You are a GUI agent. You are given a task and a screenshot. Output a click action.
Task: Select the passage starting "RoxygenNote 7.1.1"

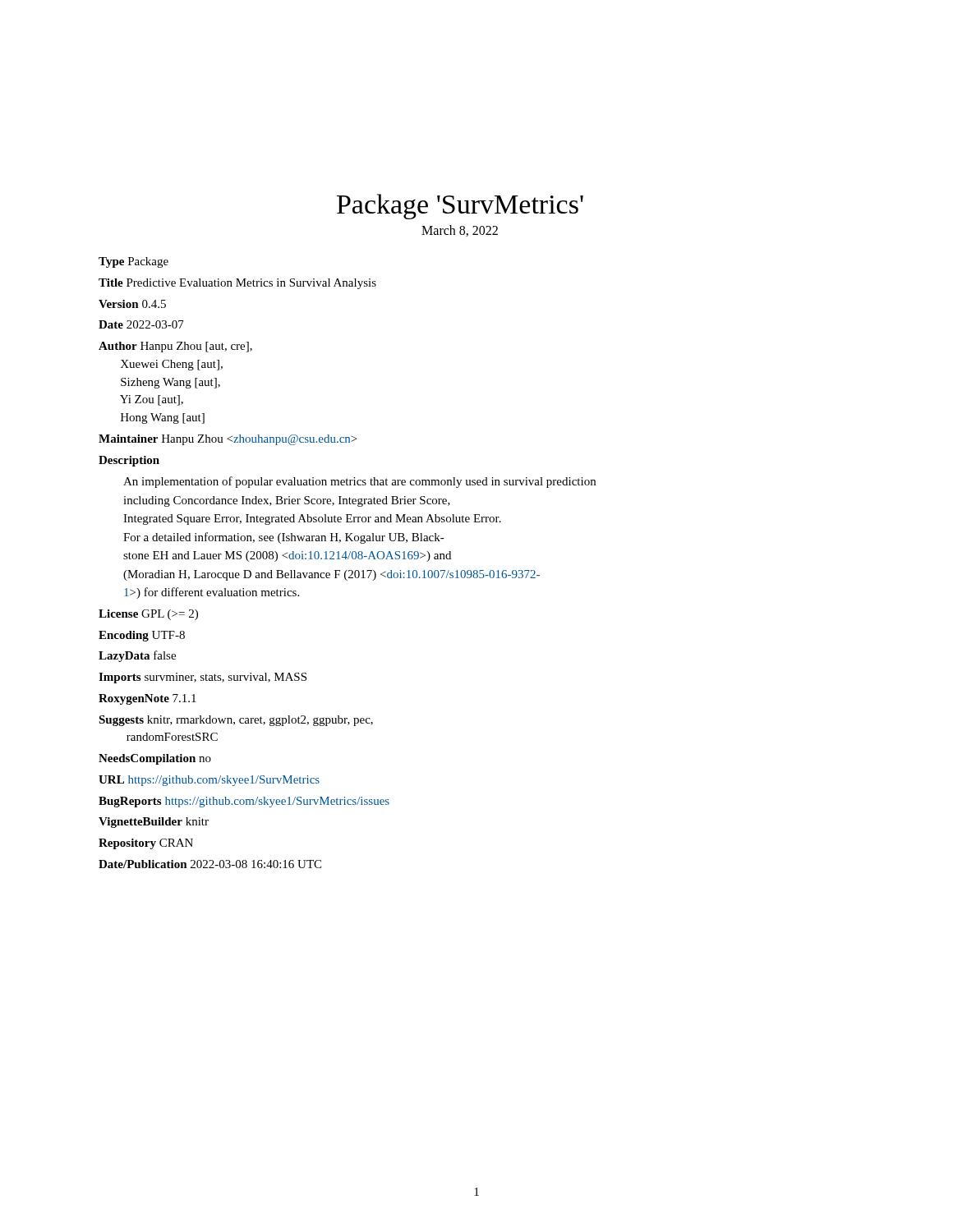[x=148, y=698]
